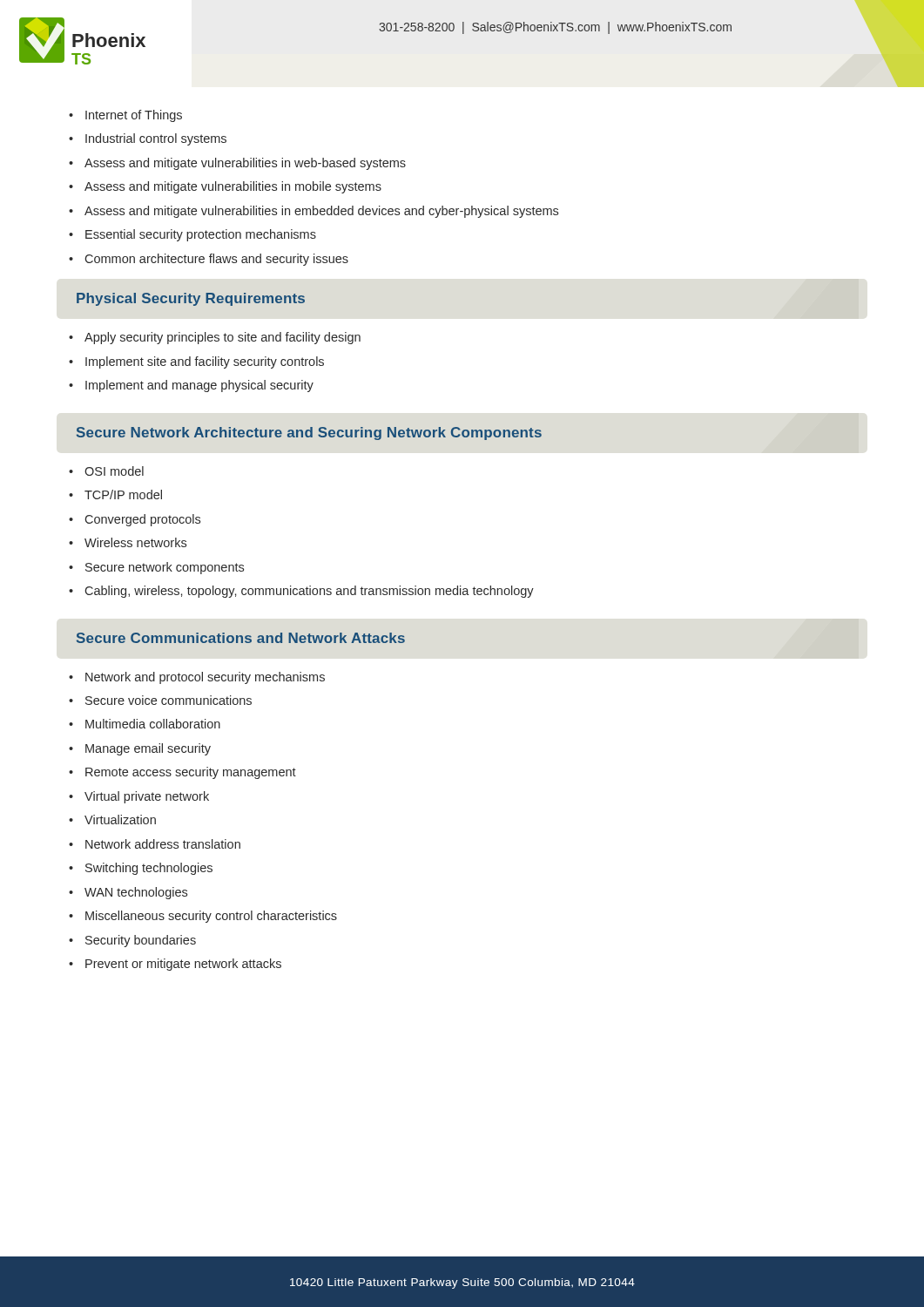Click on the list item that says "•WAN technologies"
Screen dimensions: 1307x924
(128, 893)
